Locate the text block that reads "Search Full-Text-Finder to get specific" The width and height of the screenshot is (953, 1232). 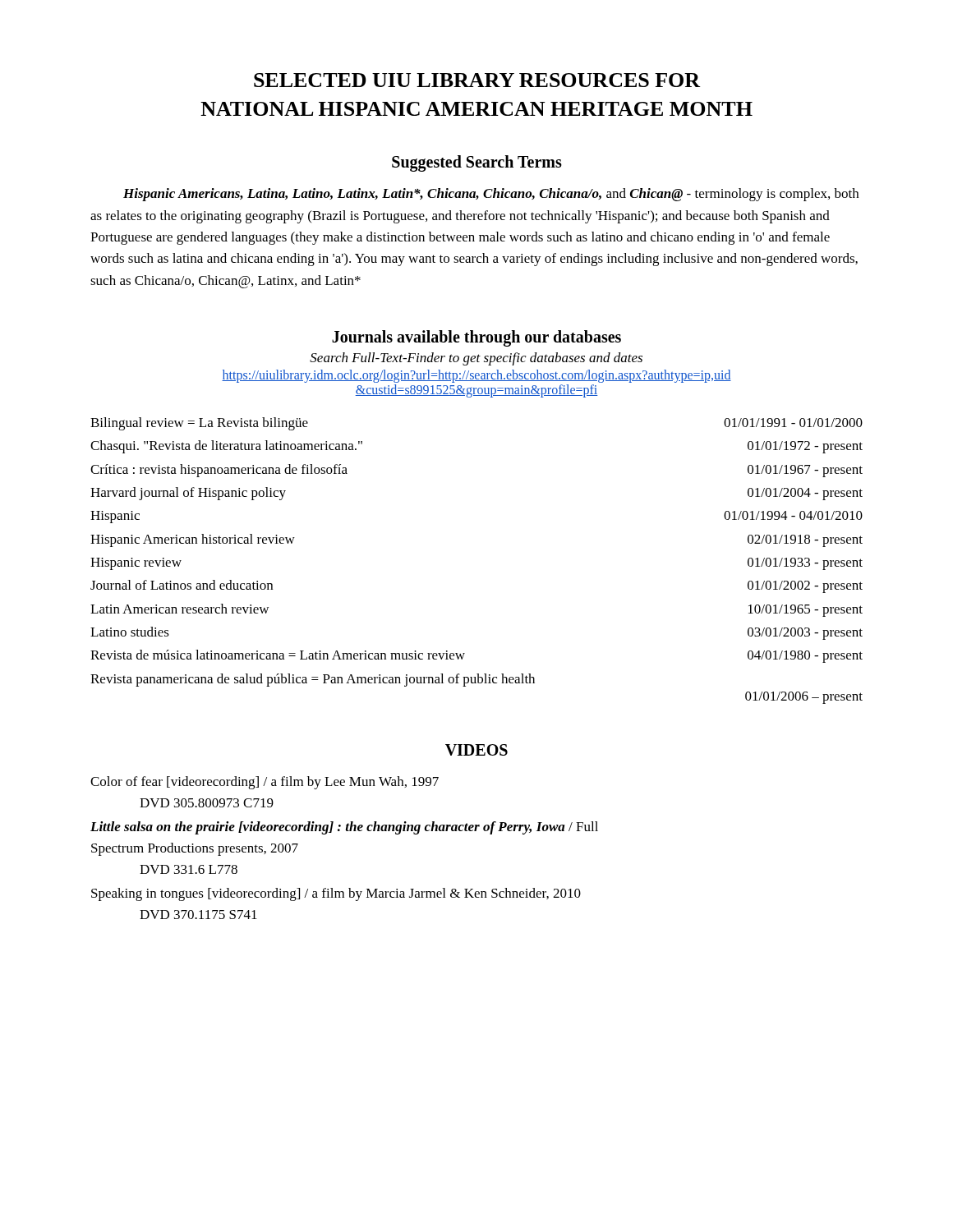[x=476, y=358]
